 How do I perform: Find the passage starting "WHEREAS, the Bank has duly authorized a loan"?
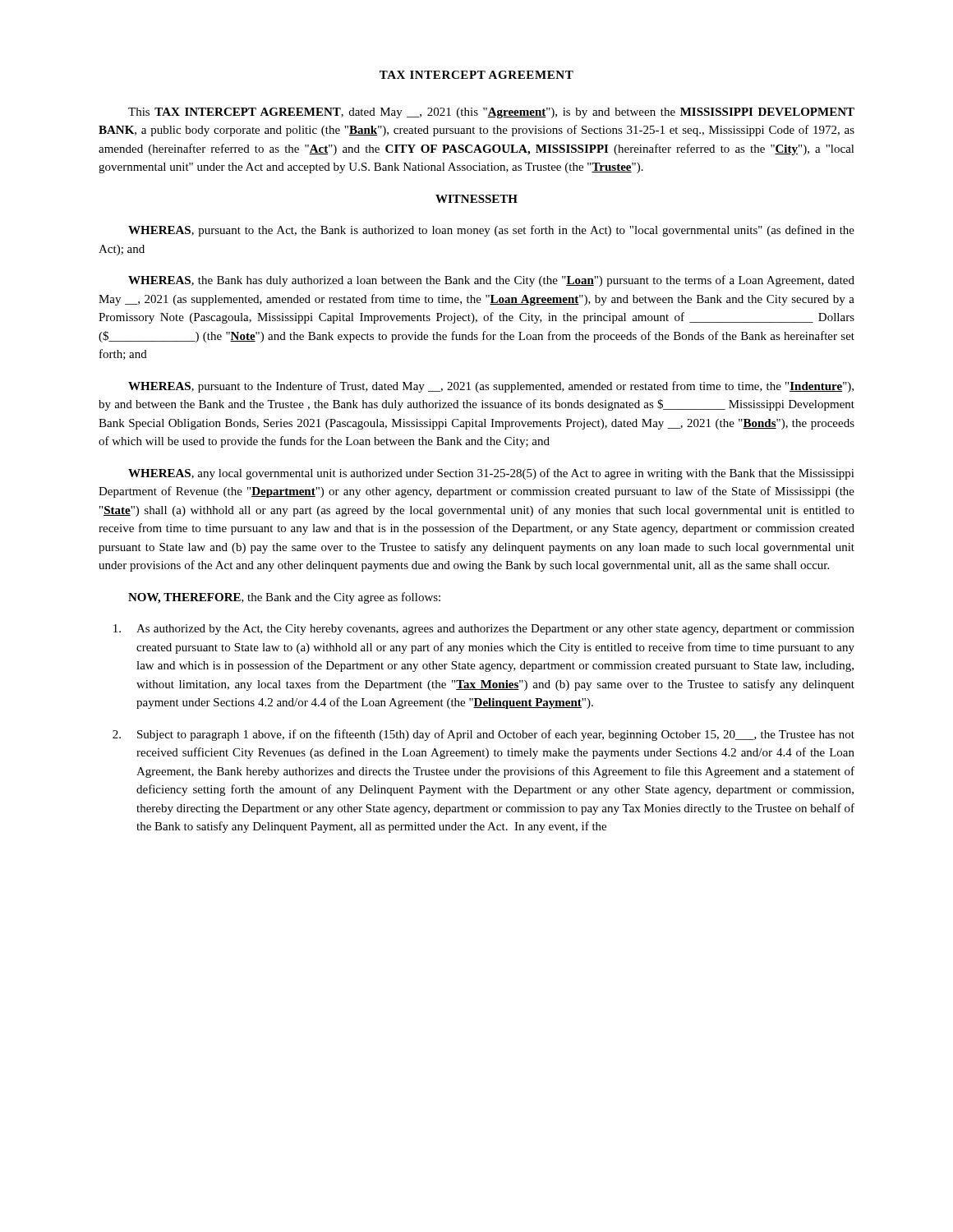pyautogui.click(x=476, y=317)
